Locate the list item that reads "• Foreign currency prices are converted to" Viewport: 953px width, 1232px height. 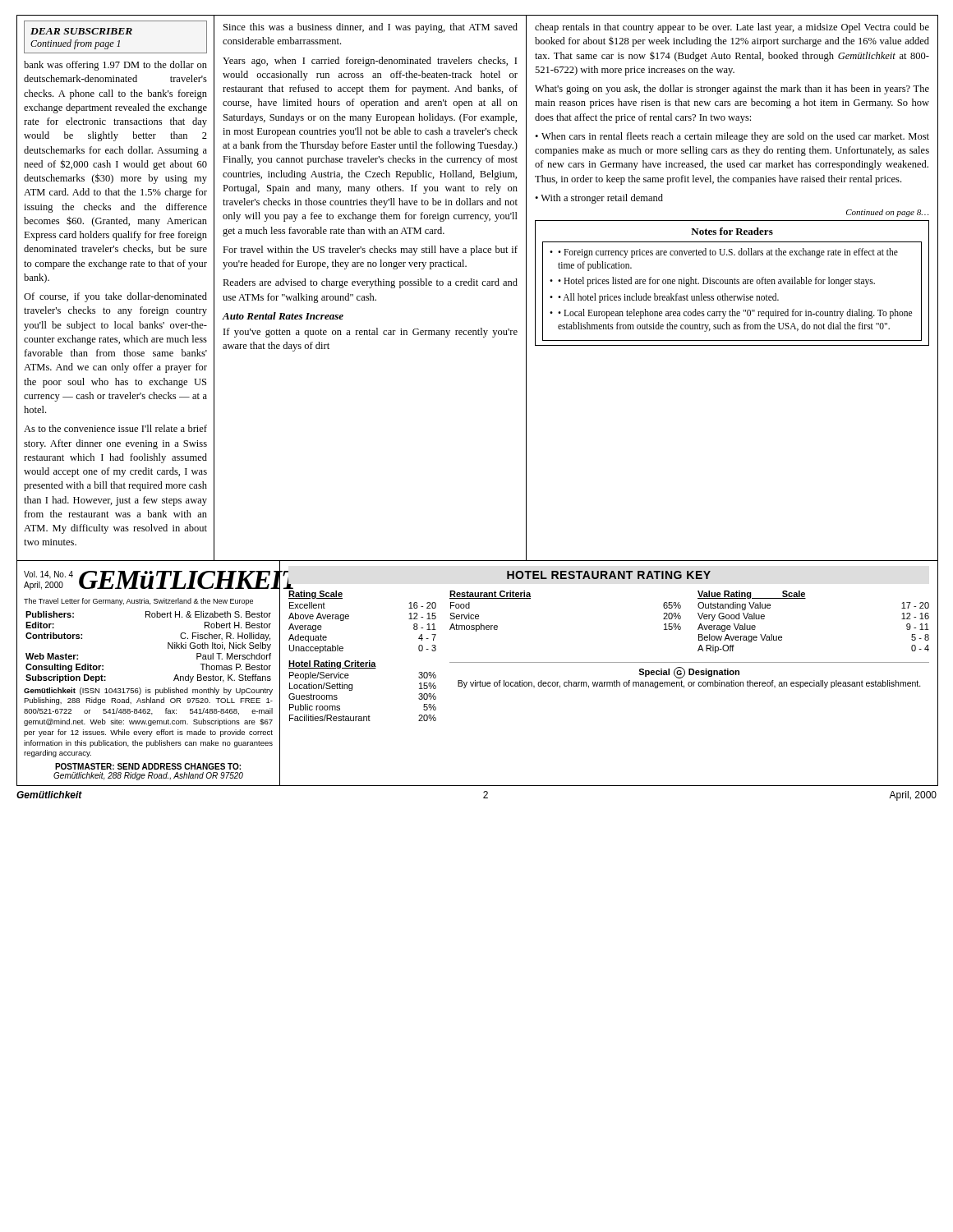click(732, 290)
